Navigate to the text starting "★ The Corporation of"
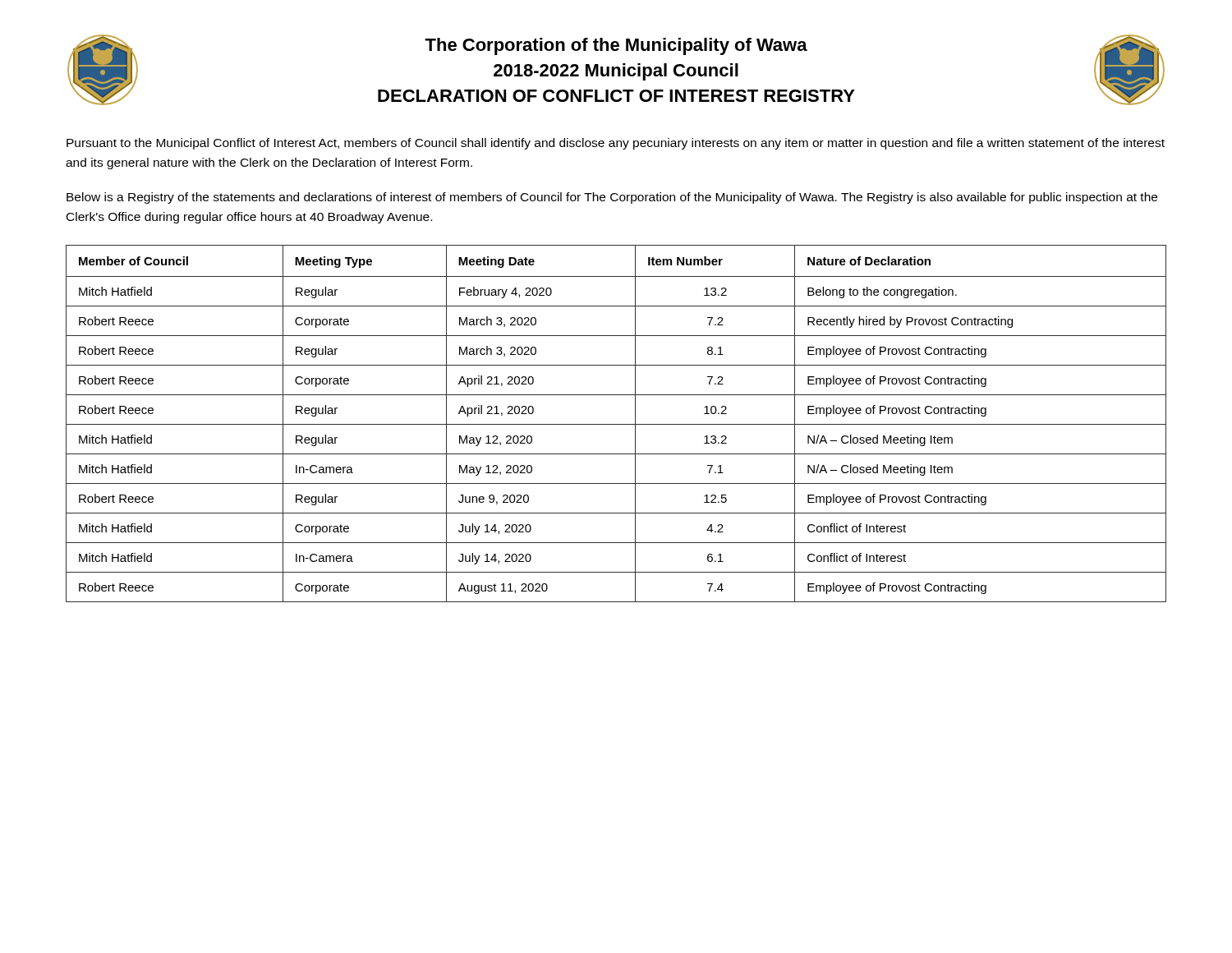Screen dimensions: 953x1232 [x=616, y=71]
